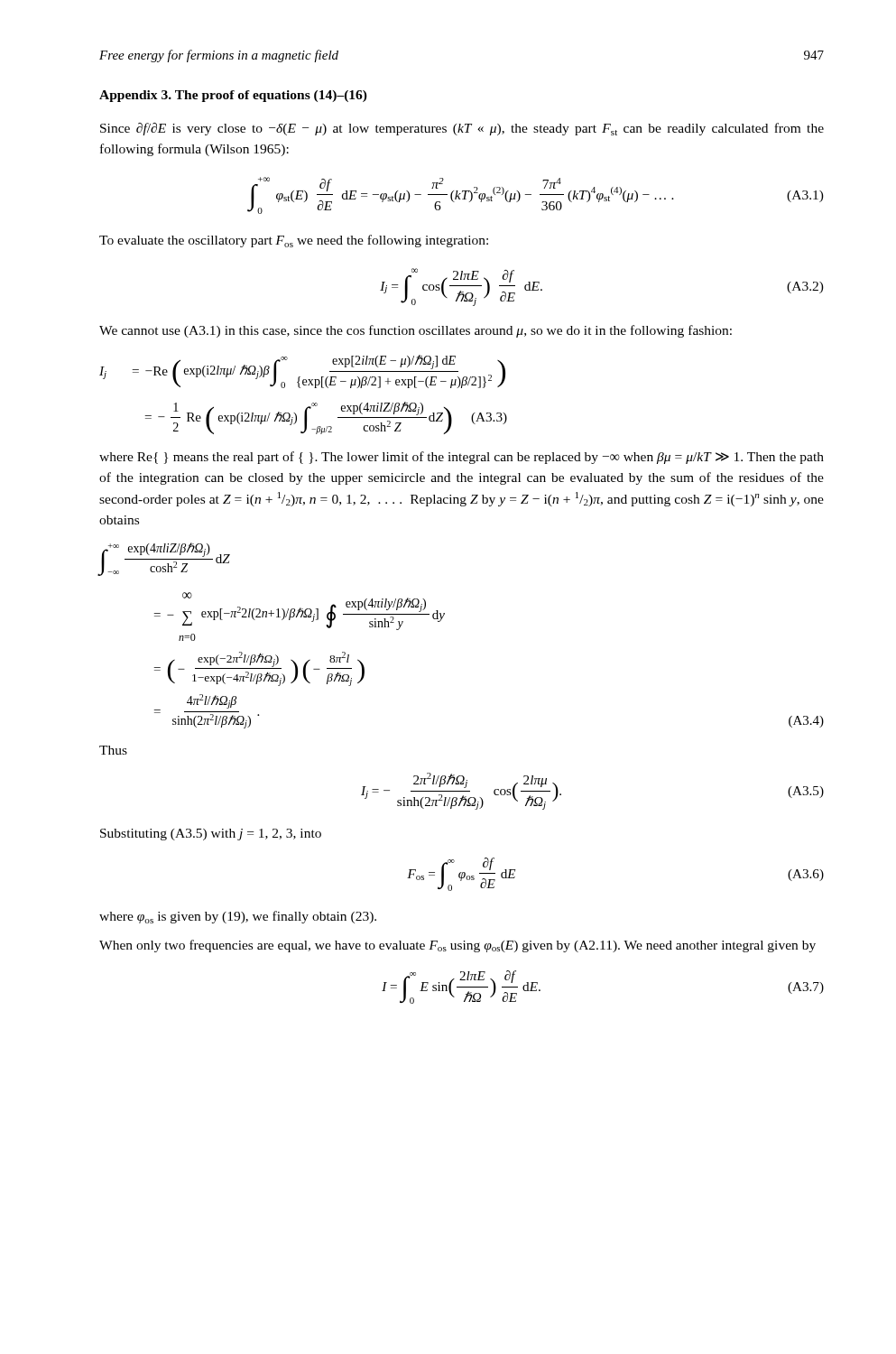
Task: Navigate to the block starting "Since ∂f/∂E is very close to"
Action: tap(462, 138)
